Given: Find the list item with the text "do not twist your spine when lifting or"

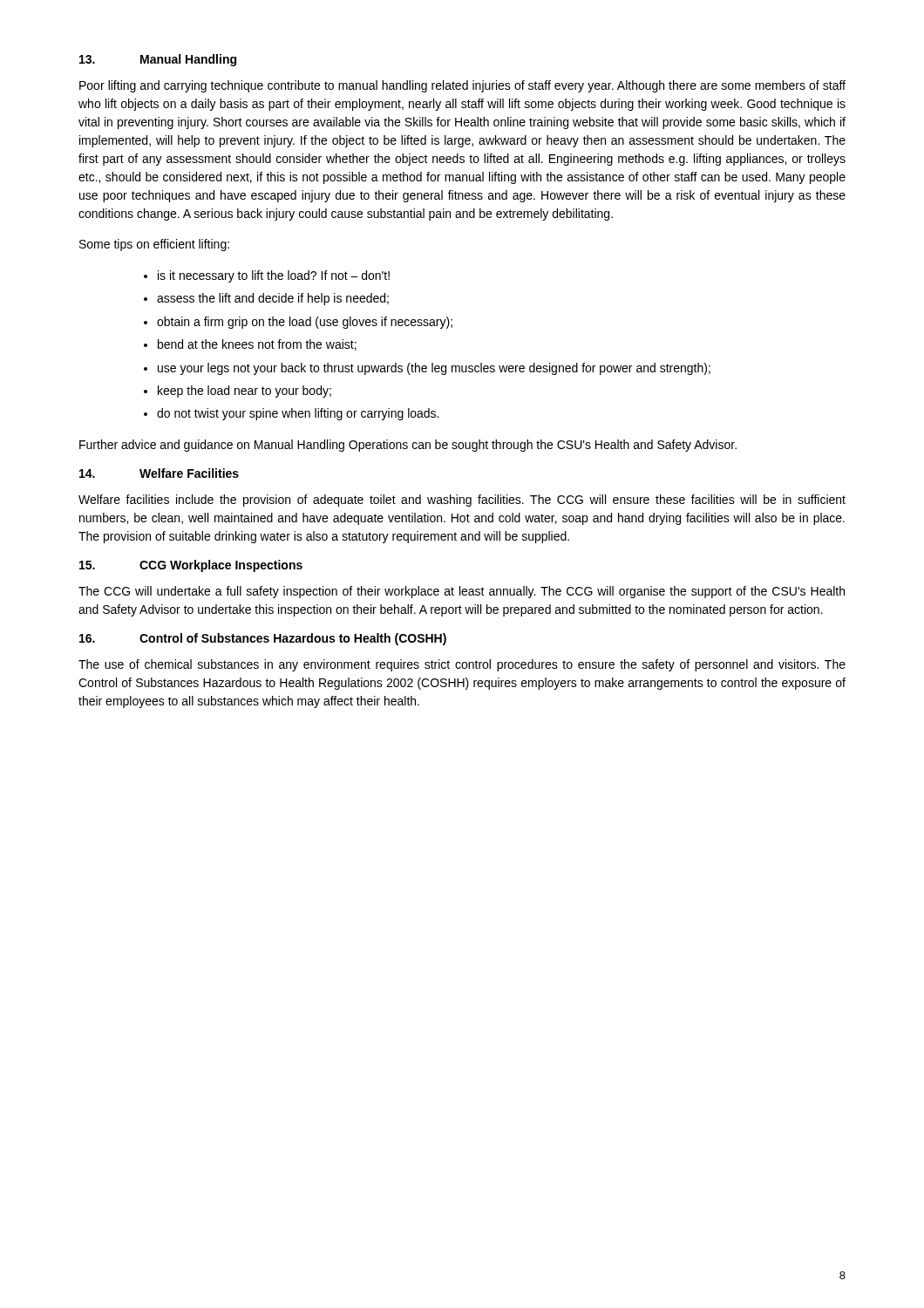Looking at the screenshot, I should pos(298,414).
